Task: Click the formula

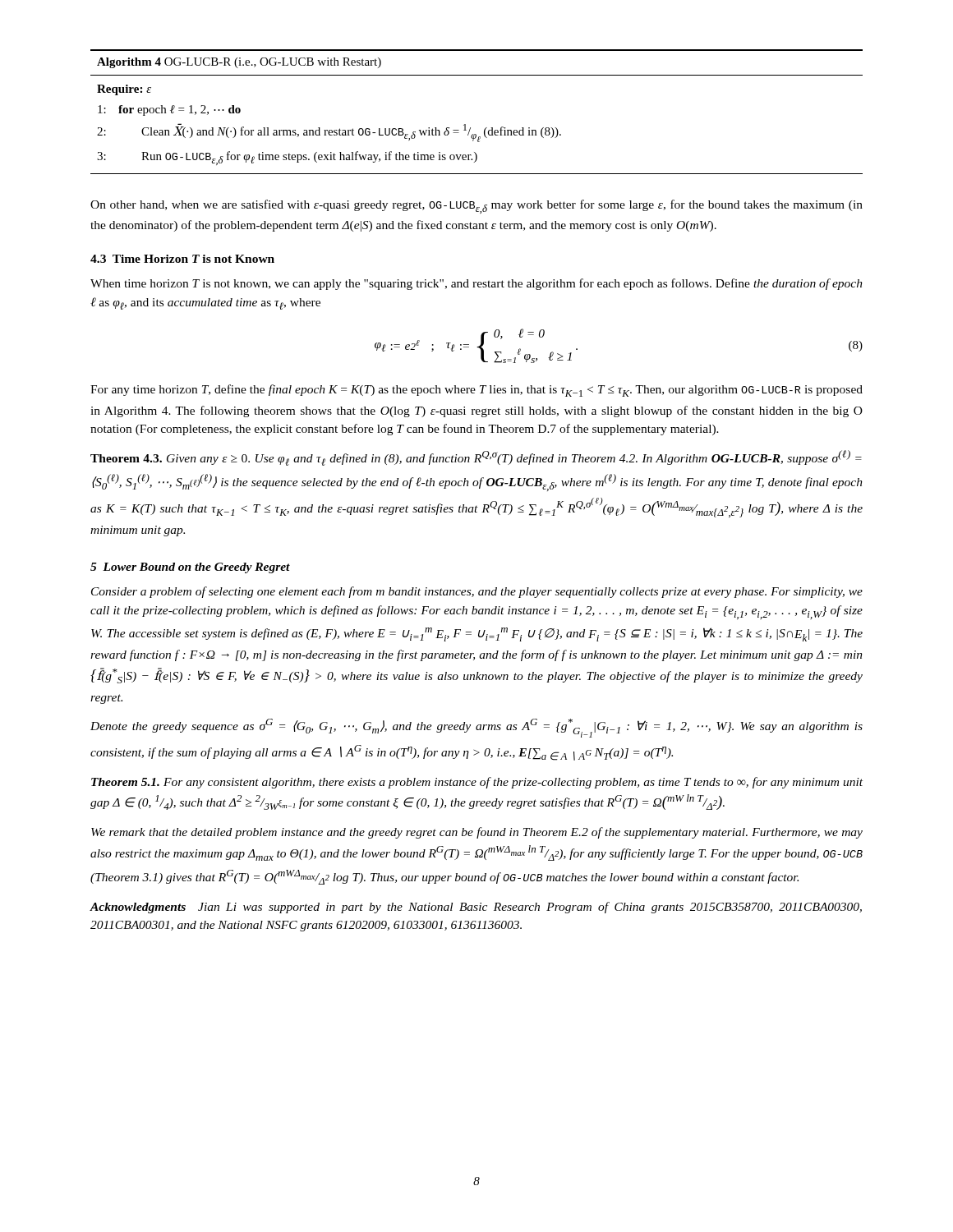Action: 618,346
